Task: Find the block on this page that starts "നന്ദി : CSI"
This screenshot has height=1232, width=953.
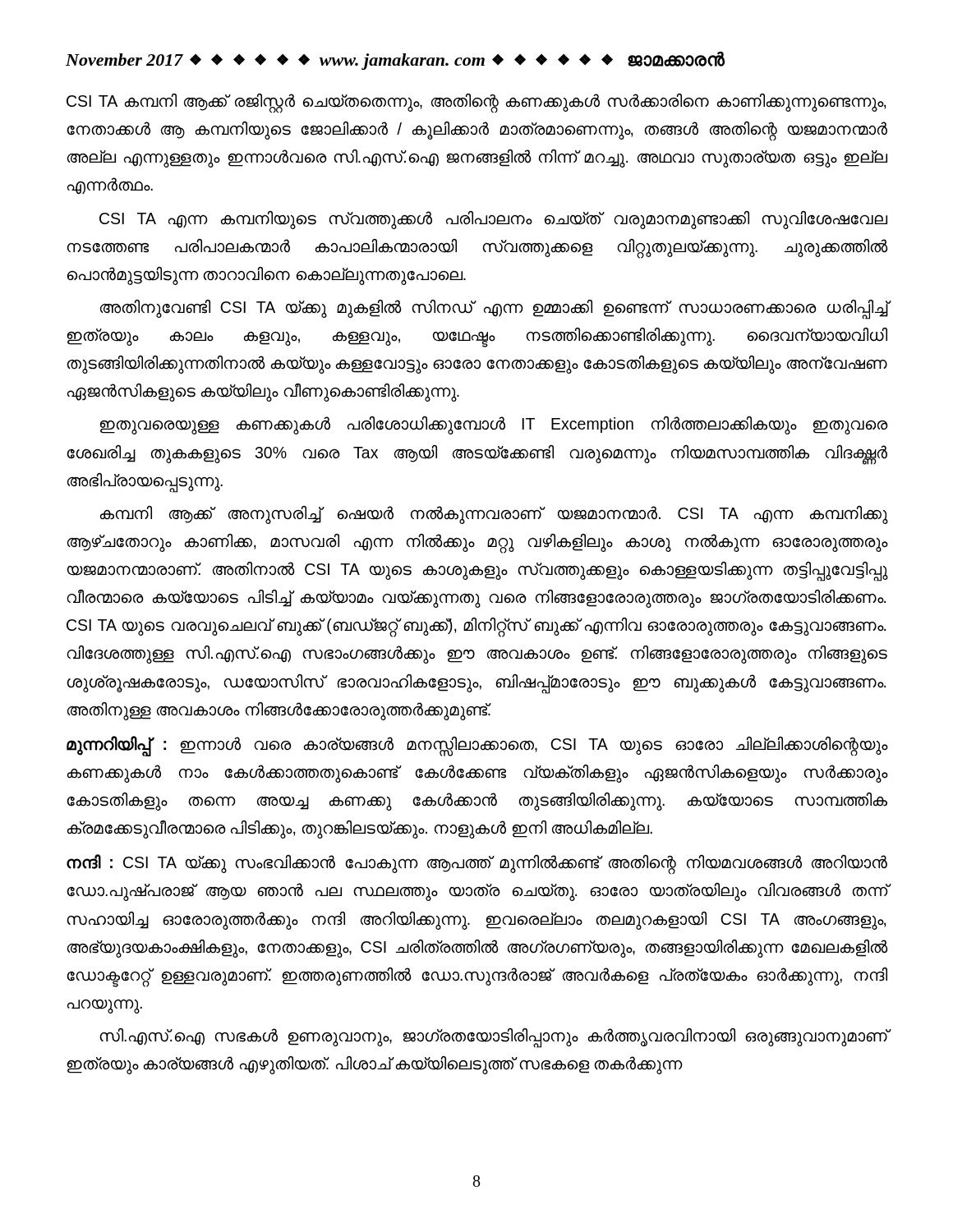Action: [476, 963]
